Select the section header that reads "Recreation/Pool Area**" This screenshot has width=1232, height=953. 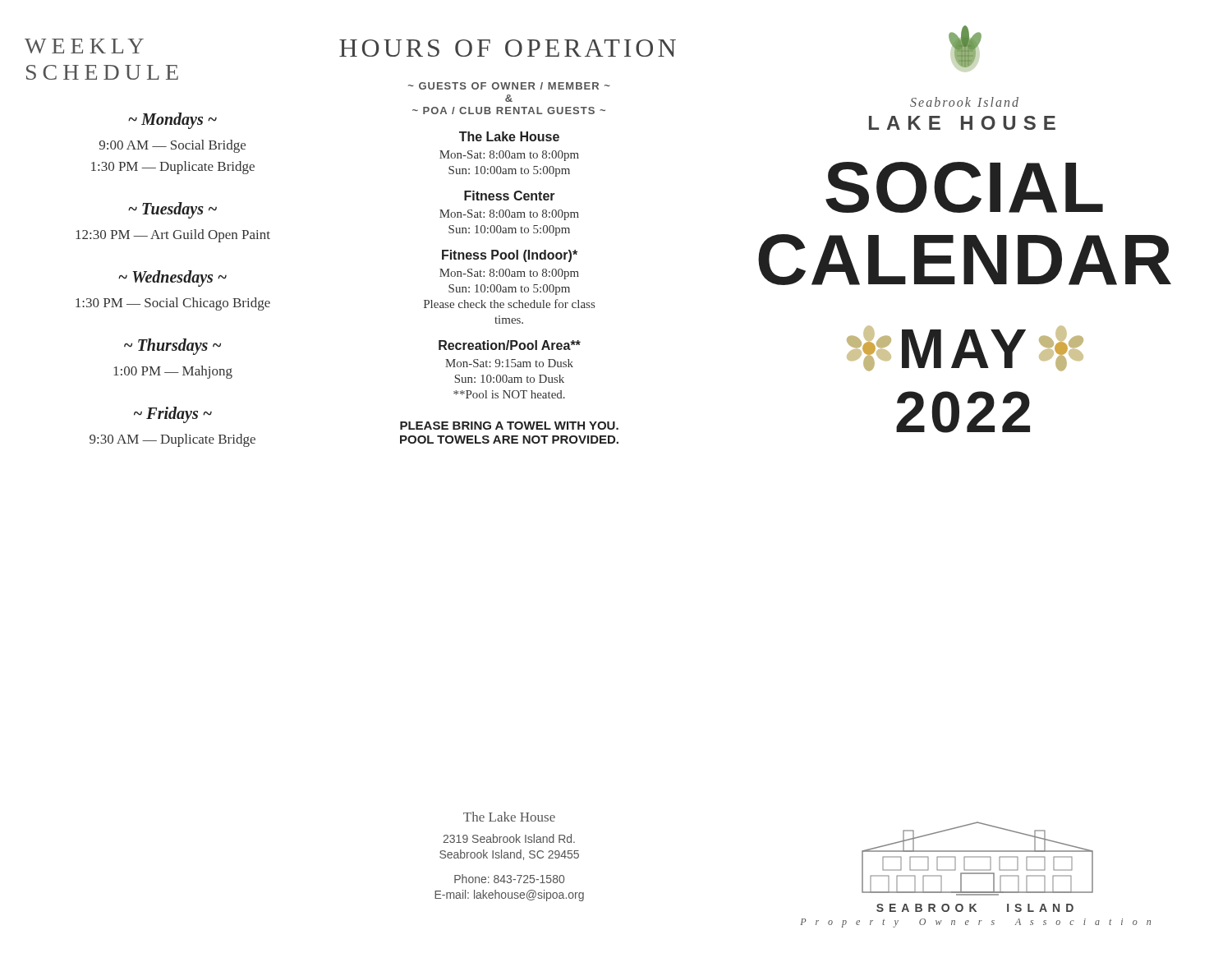509,346
